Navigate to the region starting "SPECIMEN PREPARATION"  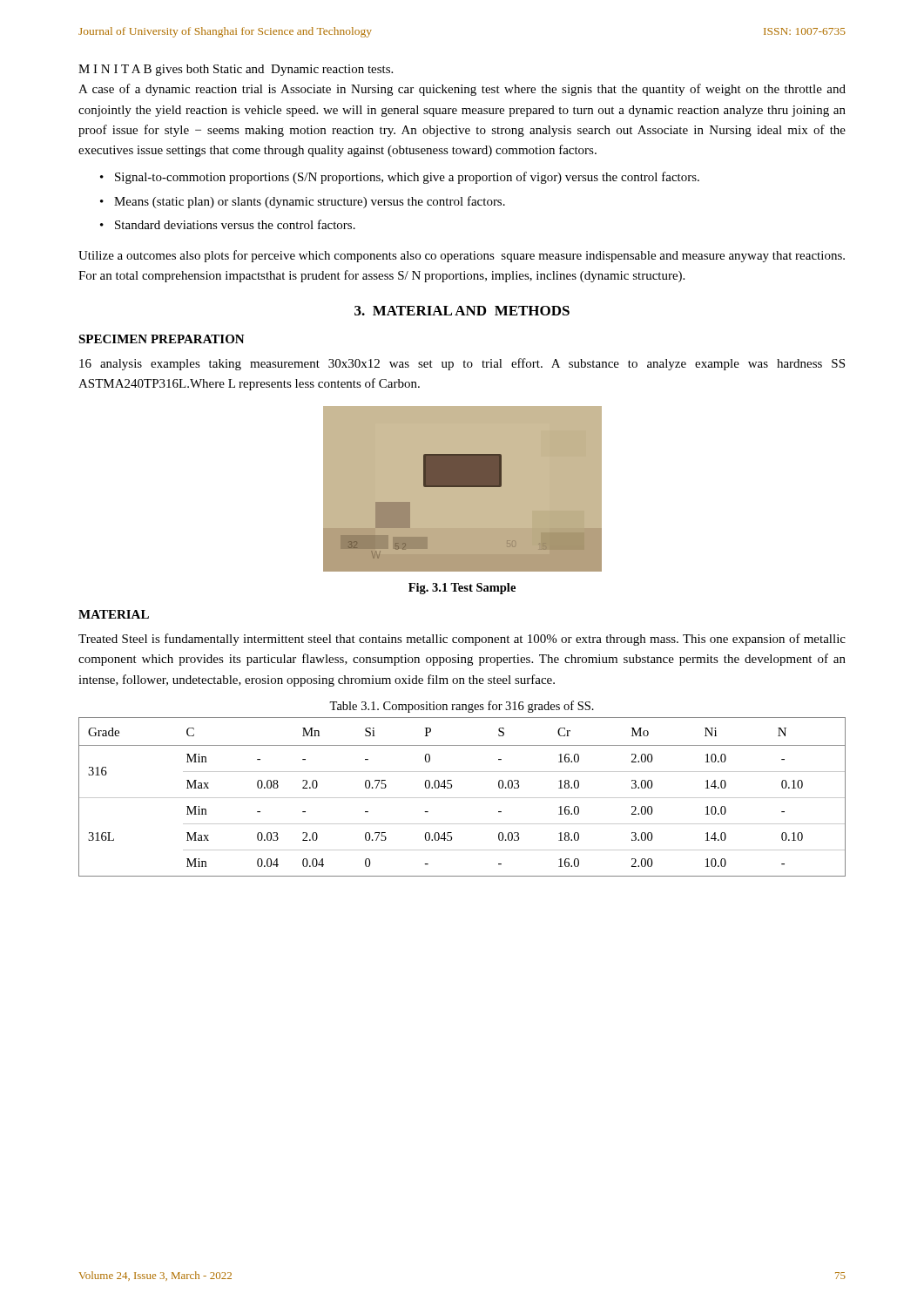point(161,339)
